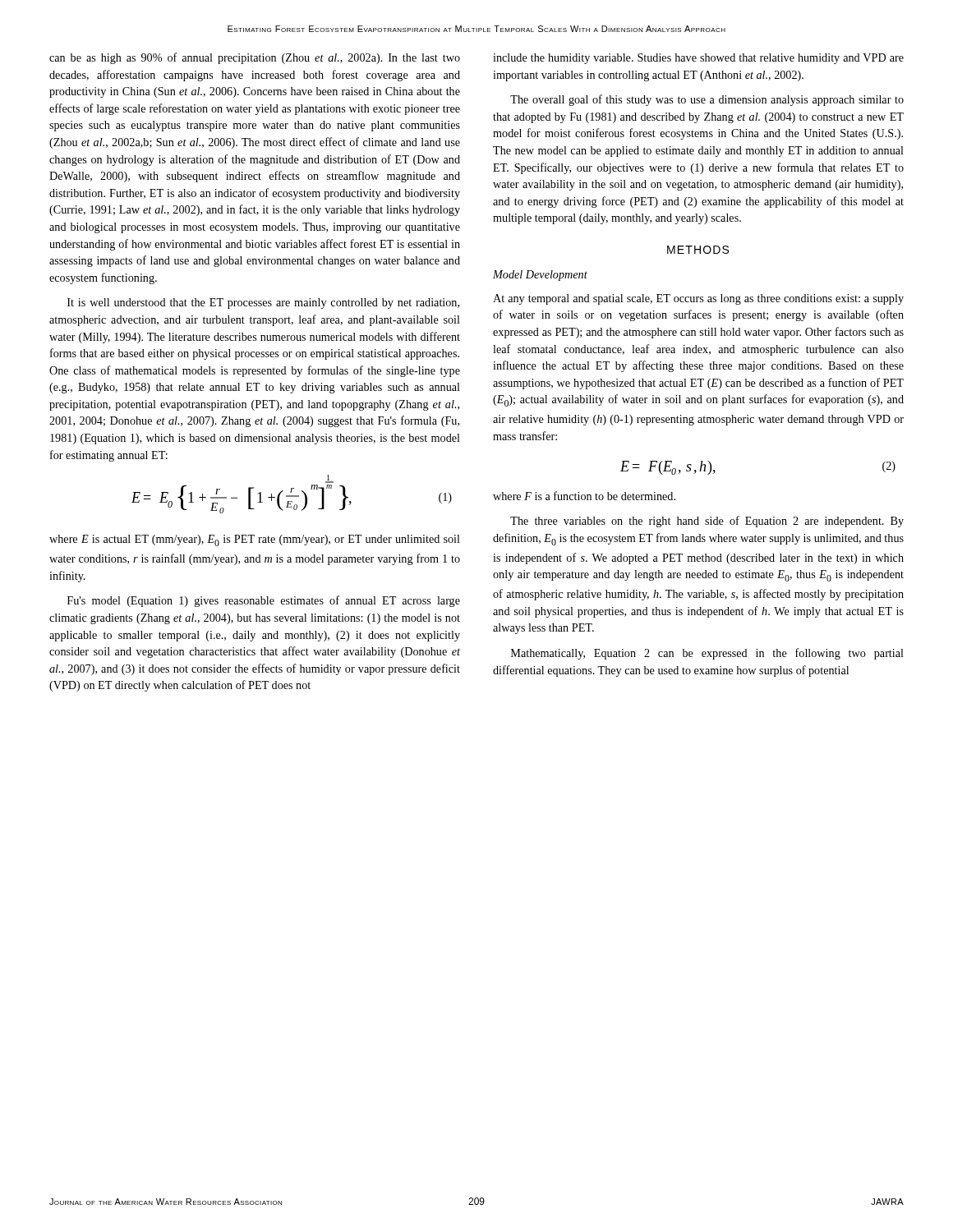Click on the formula that reads "E = F ( E 0 ,"
953x1232 pixels.
click(x=698, y=466)
